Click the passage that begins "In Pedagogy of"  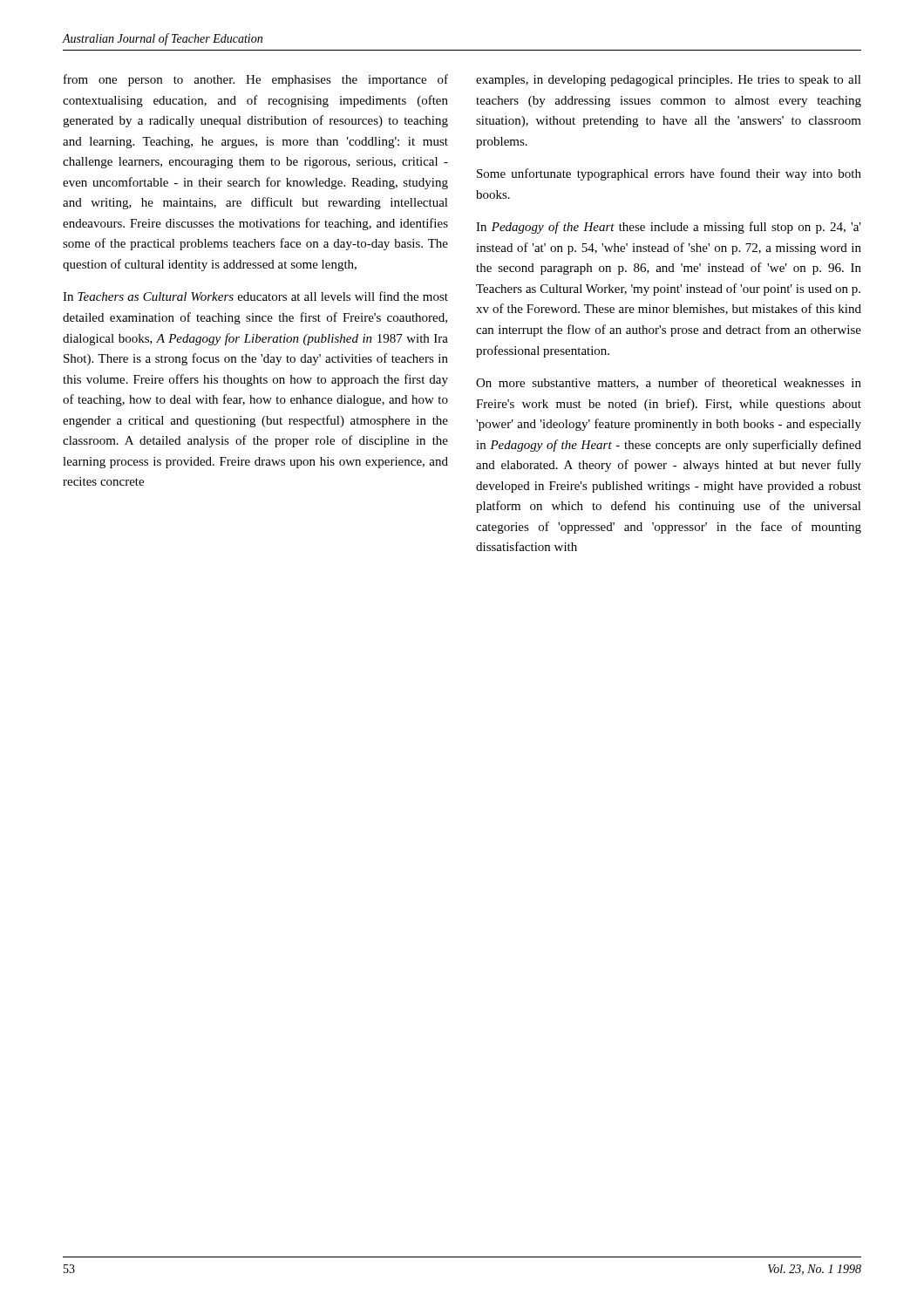coord(669,289)
